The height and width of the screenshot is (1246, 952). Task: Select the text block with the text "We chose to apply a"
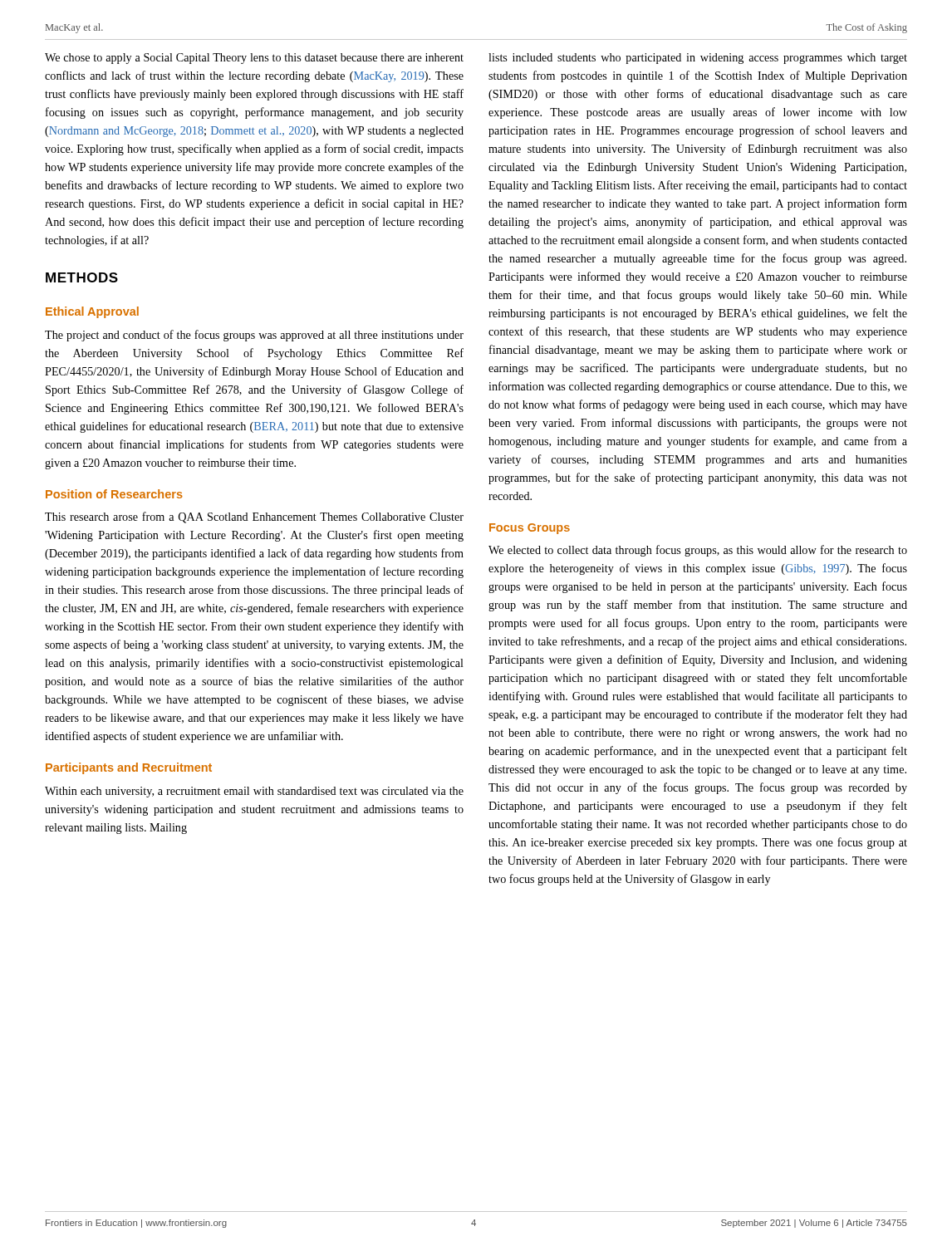tap(254, 149)
